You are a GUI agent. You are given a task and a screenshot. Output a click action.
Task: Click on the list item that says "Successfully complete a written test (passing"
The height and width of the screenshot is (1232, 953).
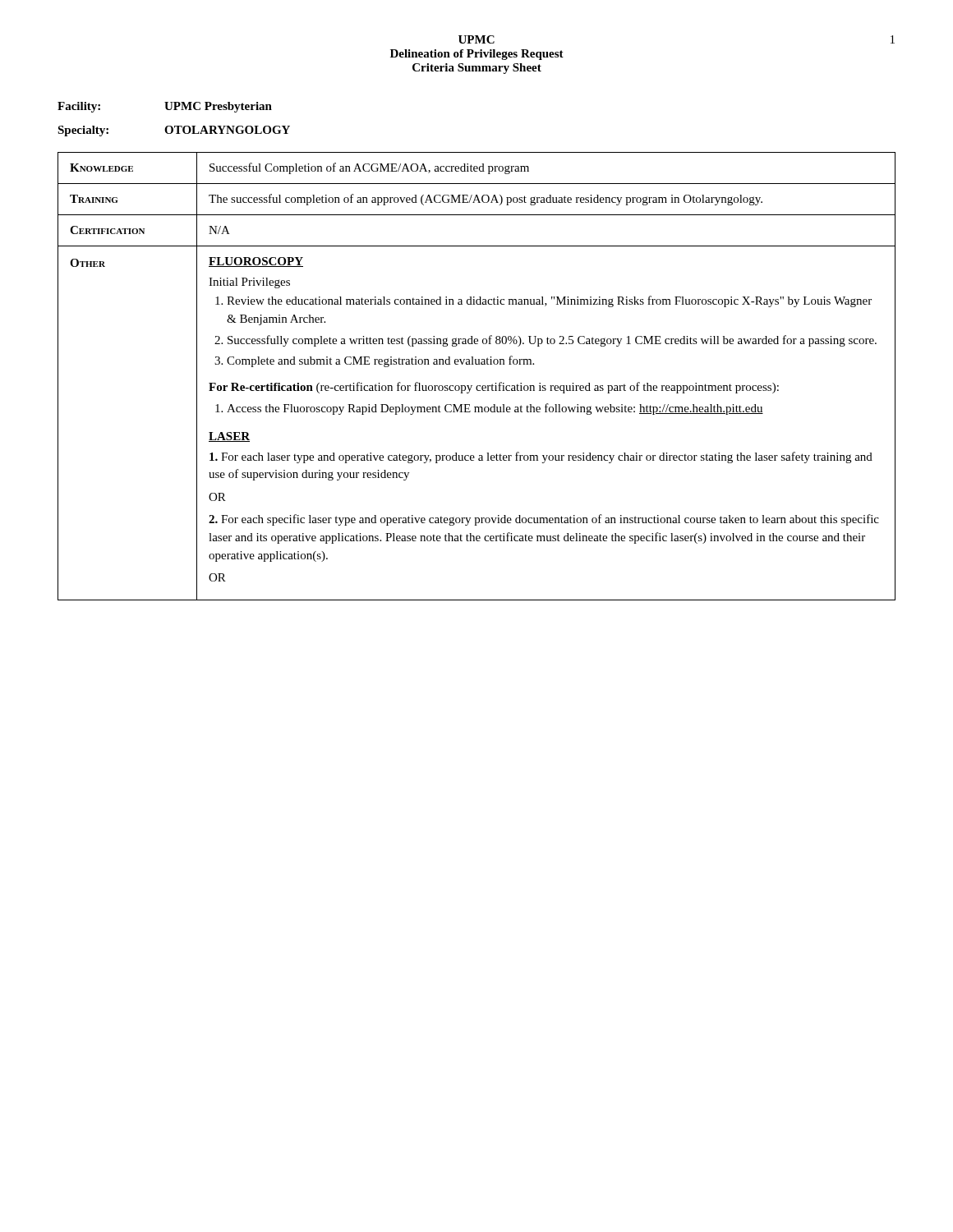[552, 340]
